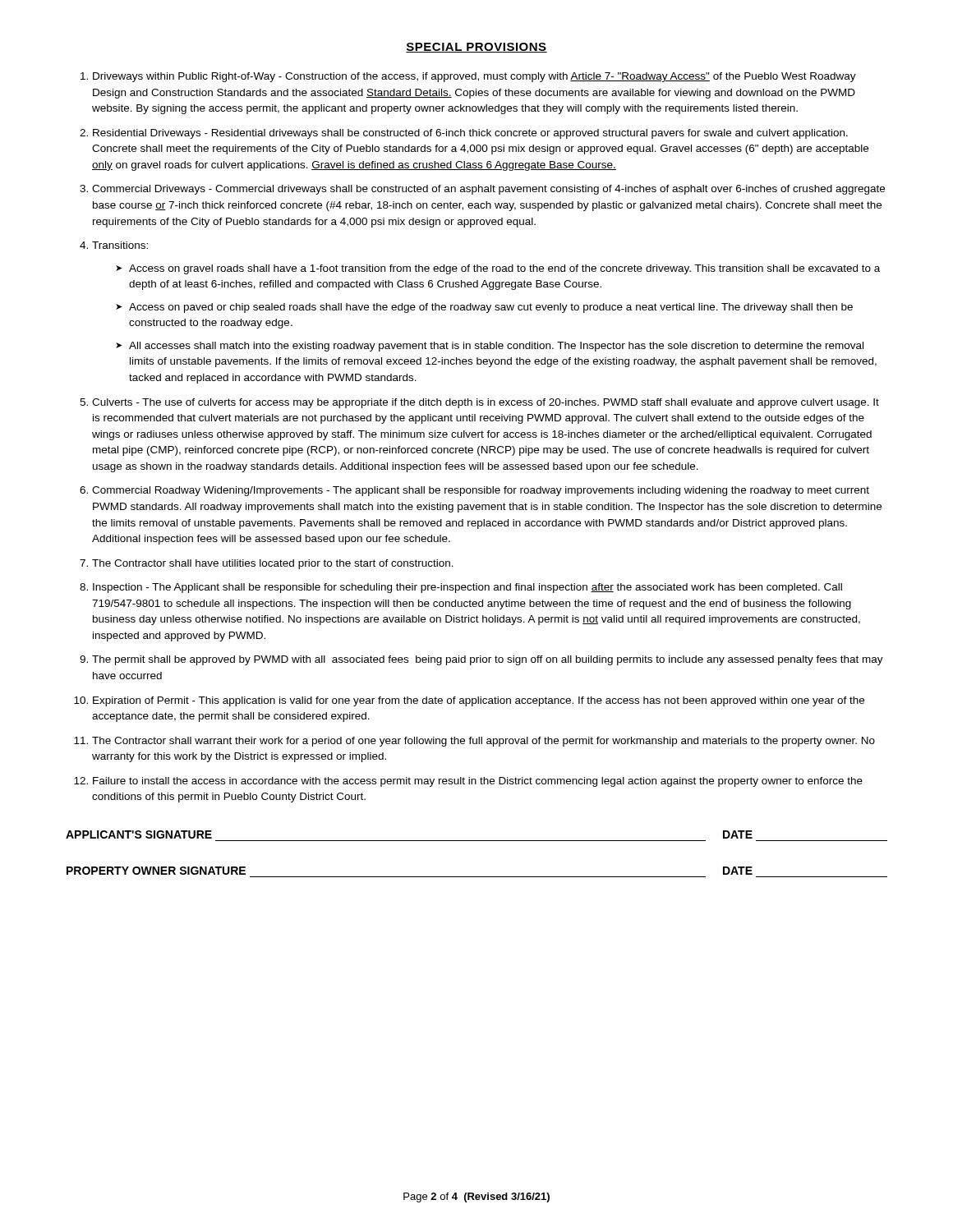Find the text starting "Expiration of Permit - This application"
The height and width of the screenshot is (1232, 953).
click(x=479, y=708)
